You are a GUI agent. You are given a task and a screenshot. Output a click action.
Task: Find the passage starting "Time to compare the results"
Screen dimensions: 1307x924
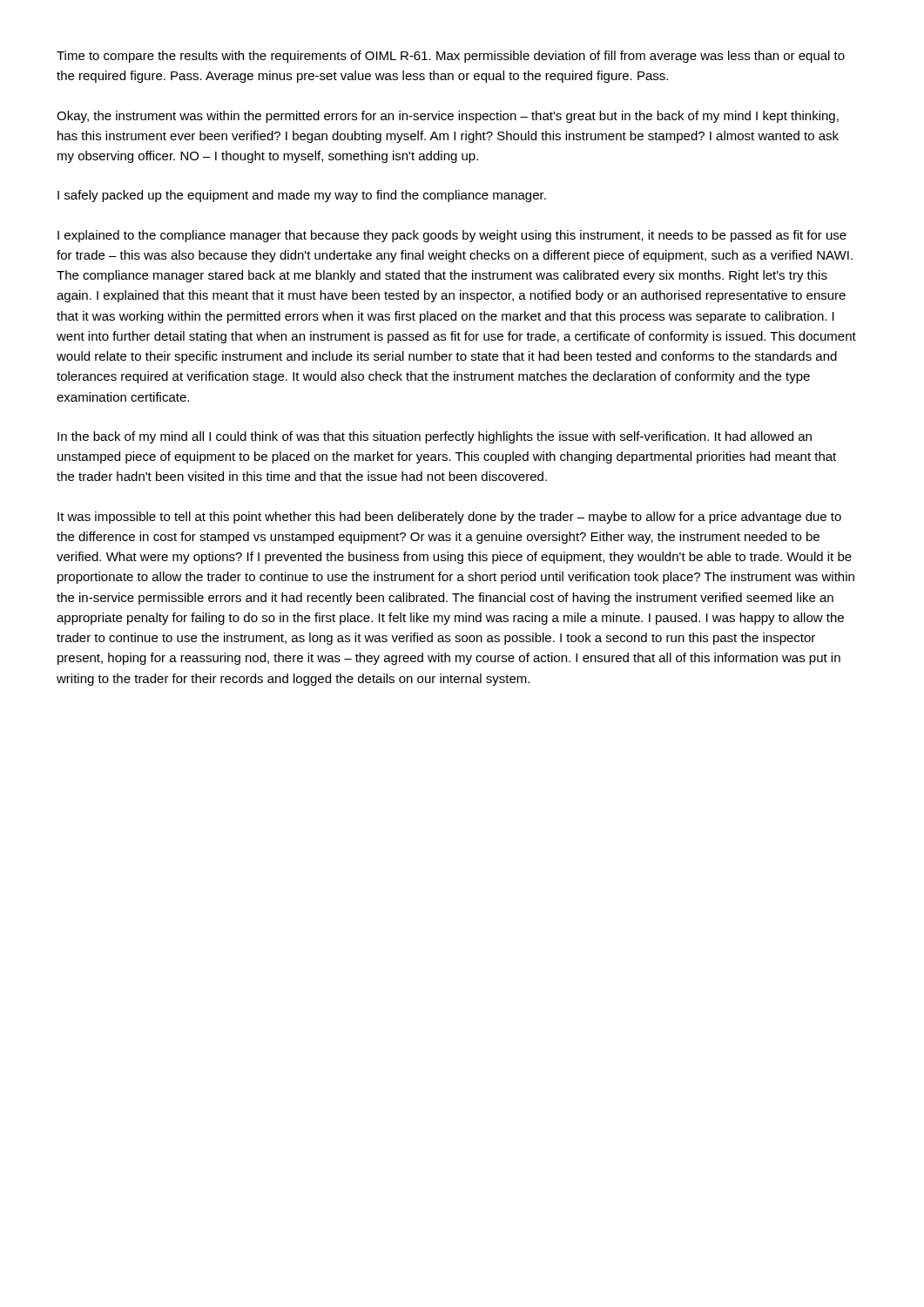coord(451,65)
